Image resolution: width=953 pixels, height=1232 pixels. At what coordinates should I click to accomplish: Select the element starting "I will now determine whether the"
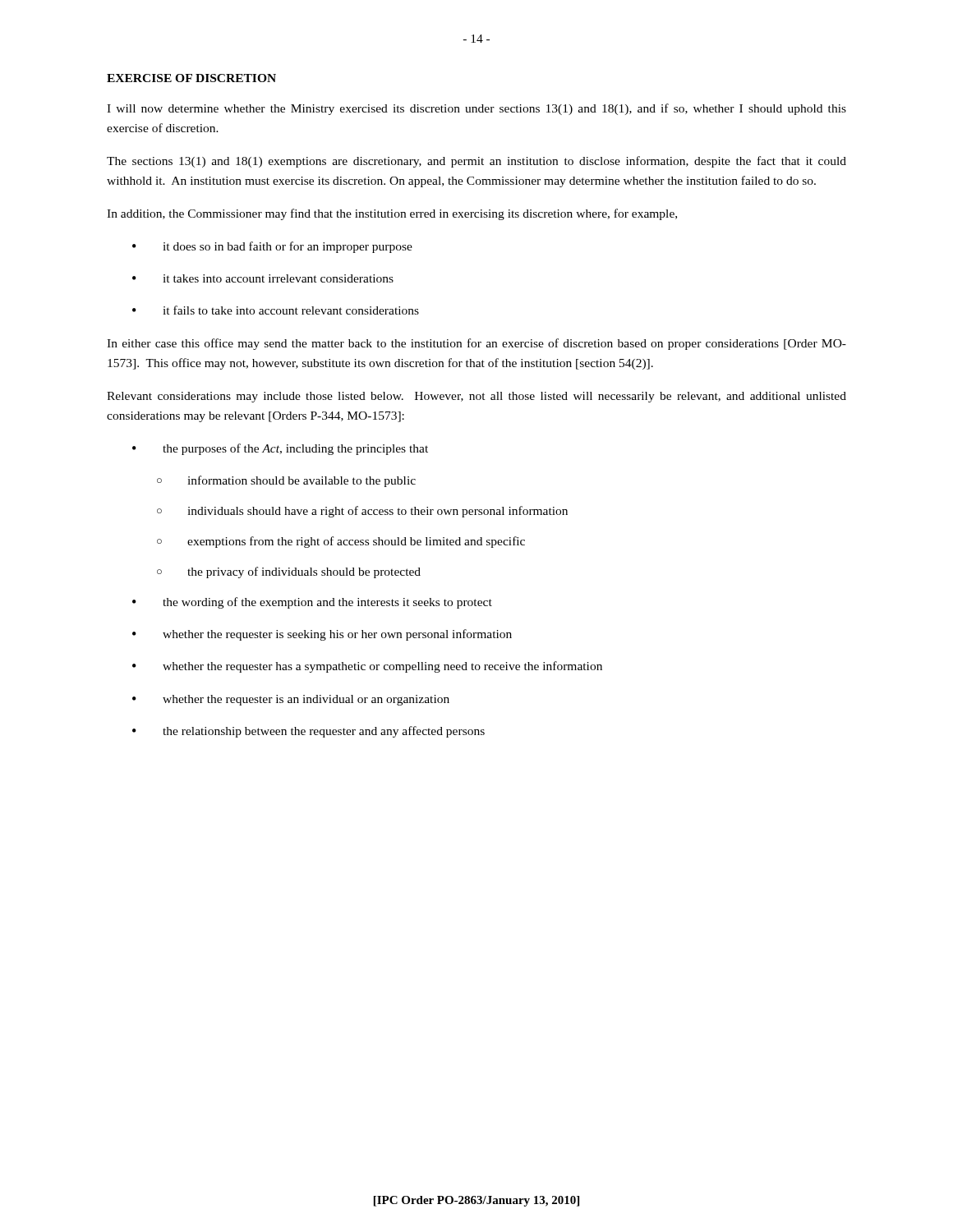tap(476, 118)
